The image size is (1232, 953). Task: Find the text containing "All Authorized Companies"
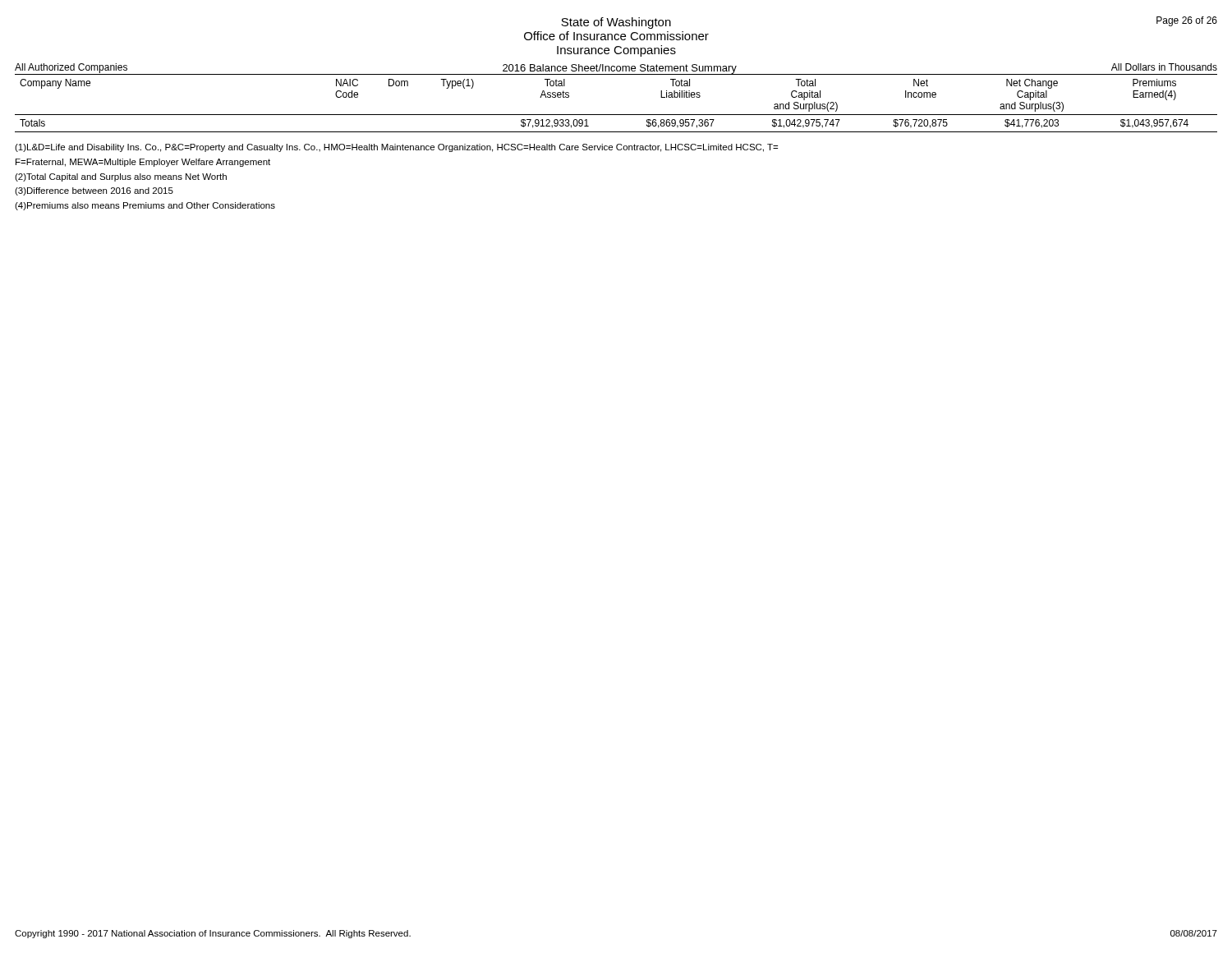tap(71, 67)
